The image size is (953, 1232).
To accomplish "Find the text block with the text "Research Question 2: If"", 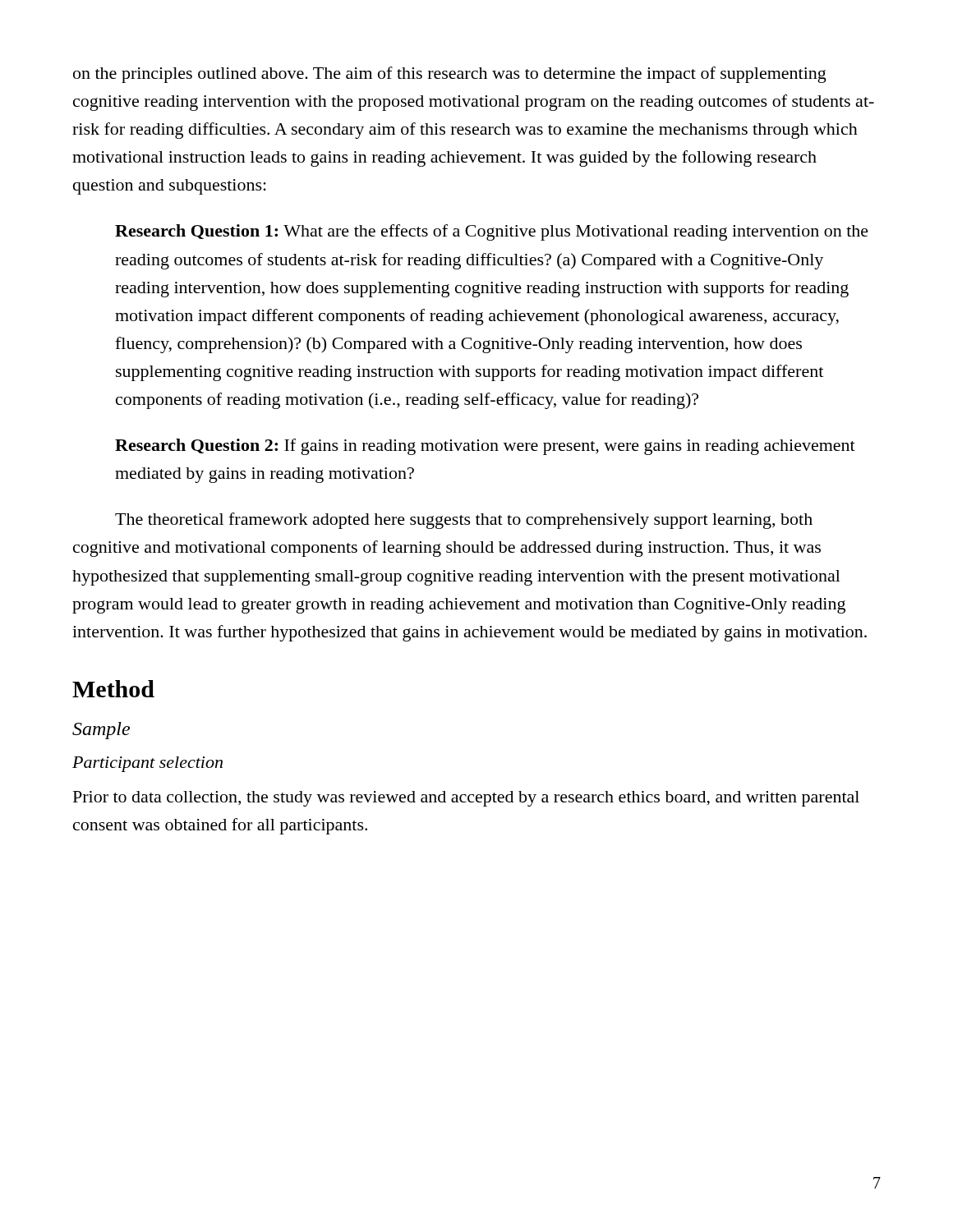I will coord(485,459).
